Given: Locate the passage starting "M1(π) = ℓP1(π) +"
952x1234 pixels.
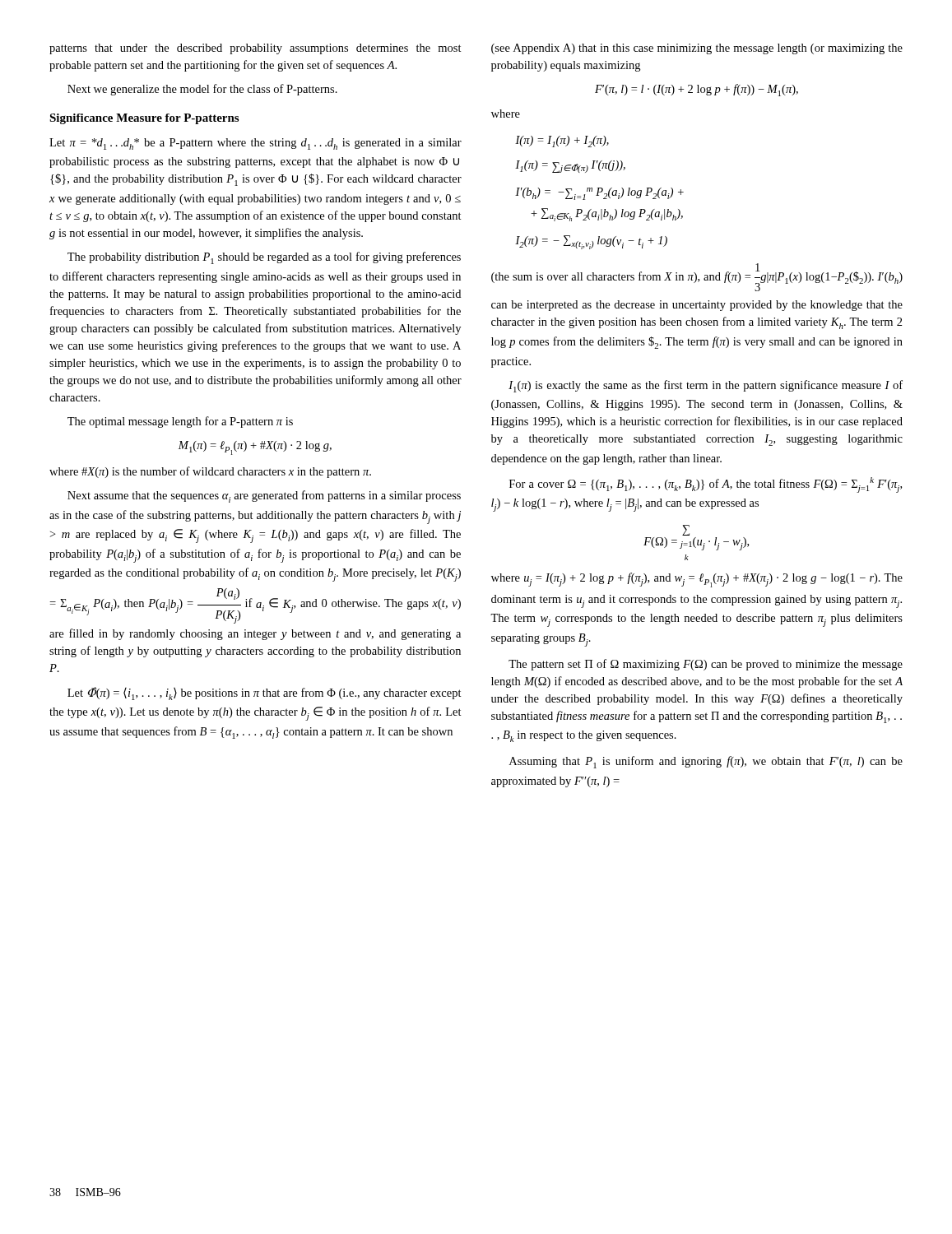Looking at the screenshot, I should pos(255,448).
